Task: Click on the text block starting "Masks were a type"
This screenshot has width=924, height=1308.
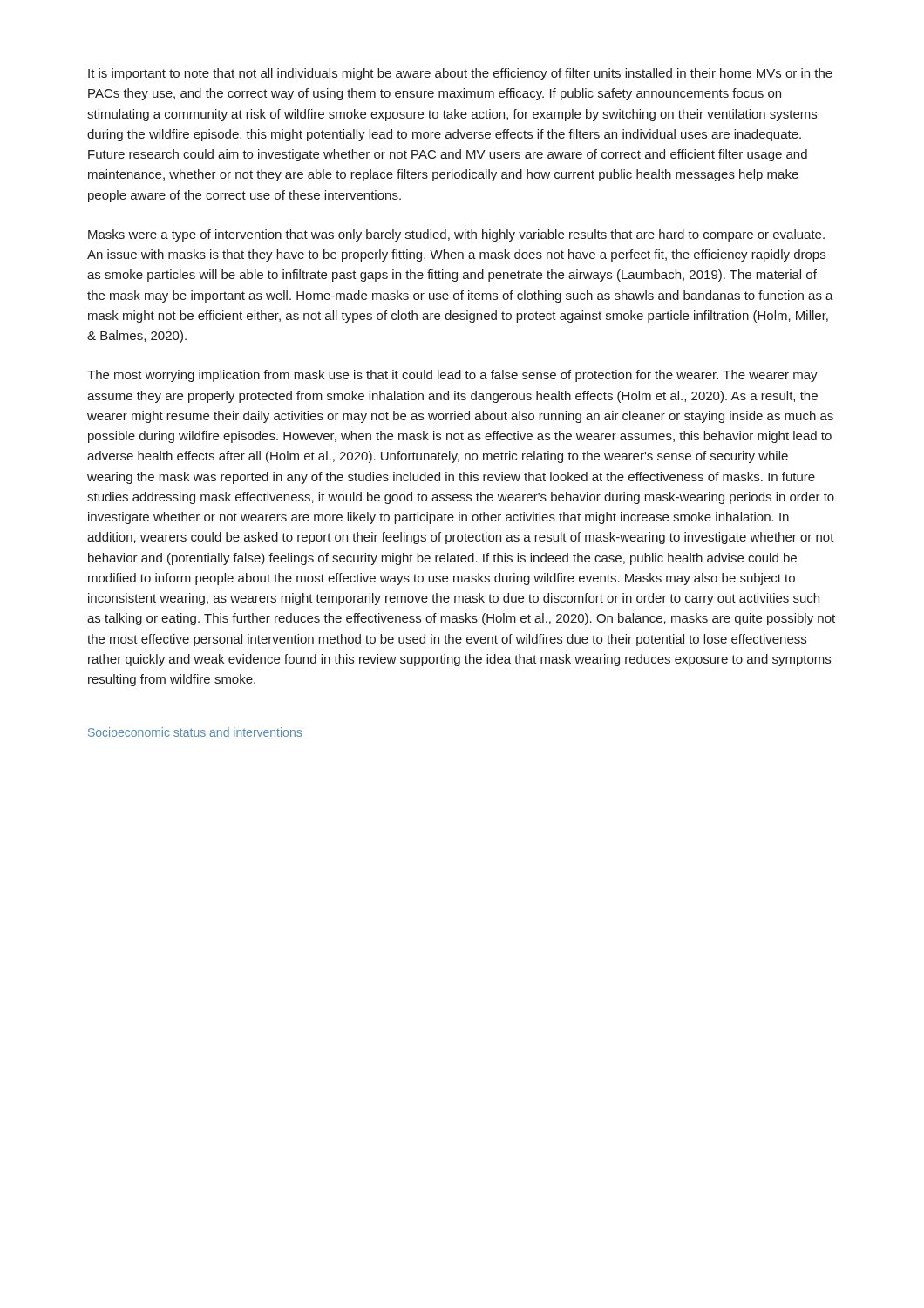Action: click(460, 285)
